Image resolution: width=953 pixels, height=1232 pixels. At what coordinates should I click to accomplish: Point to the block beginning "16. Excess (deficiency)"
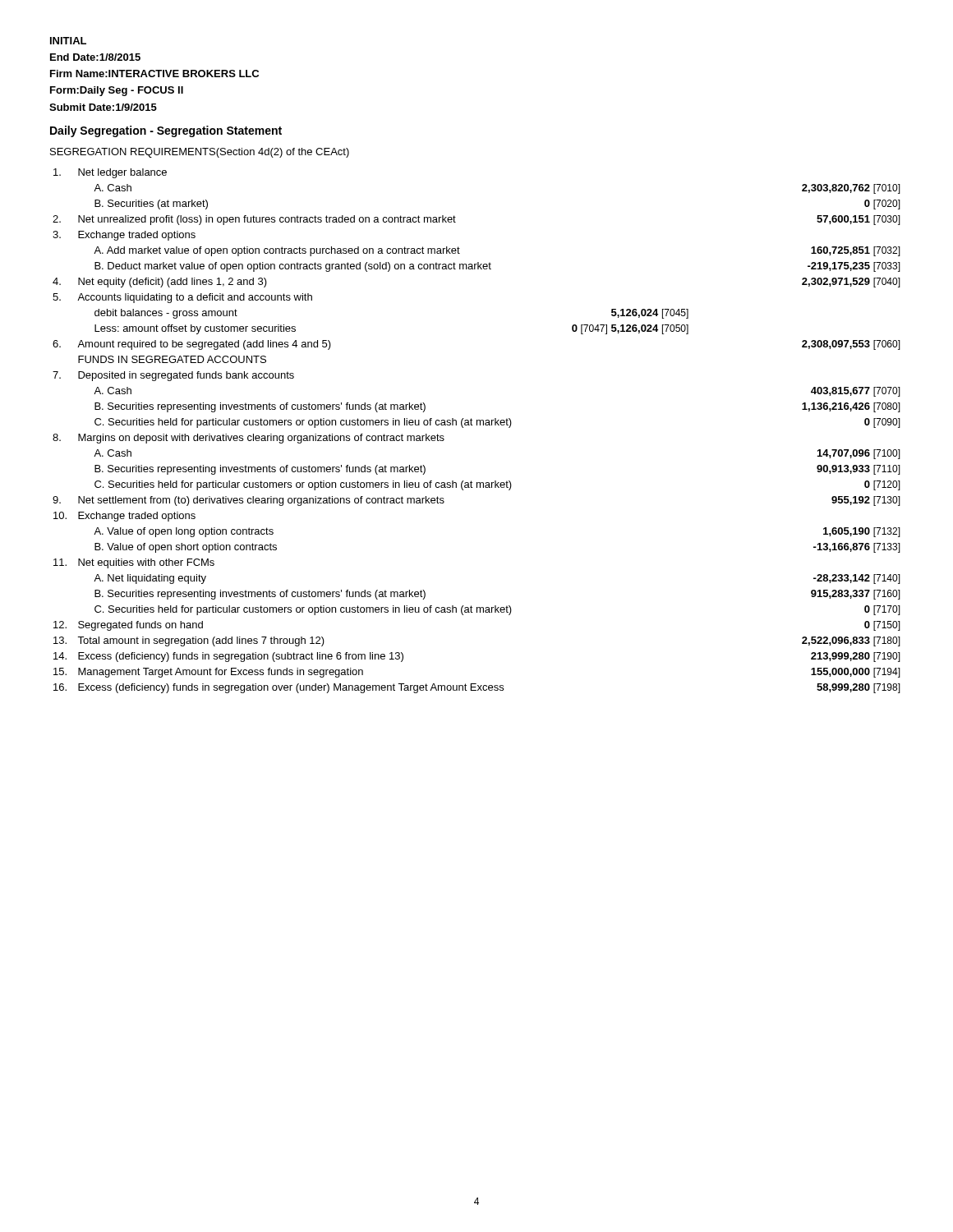point(476,687)
